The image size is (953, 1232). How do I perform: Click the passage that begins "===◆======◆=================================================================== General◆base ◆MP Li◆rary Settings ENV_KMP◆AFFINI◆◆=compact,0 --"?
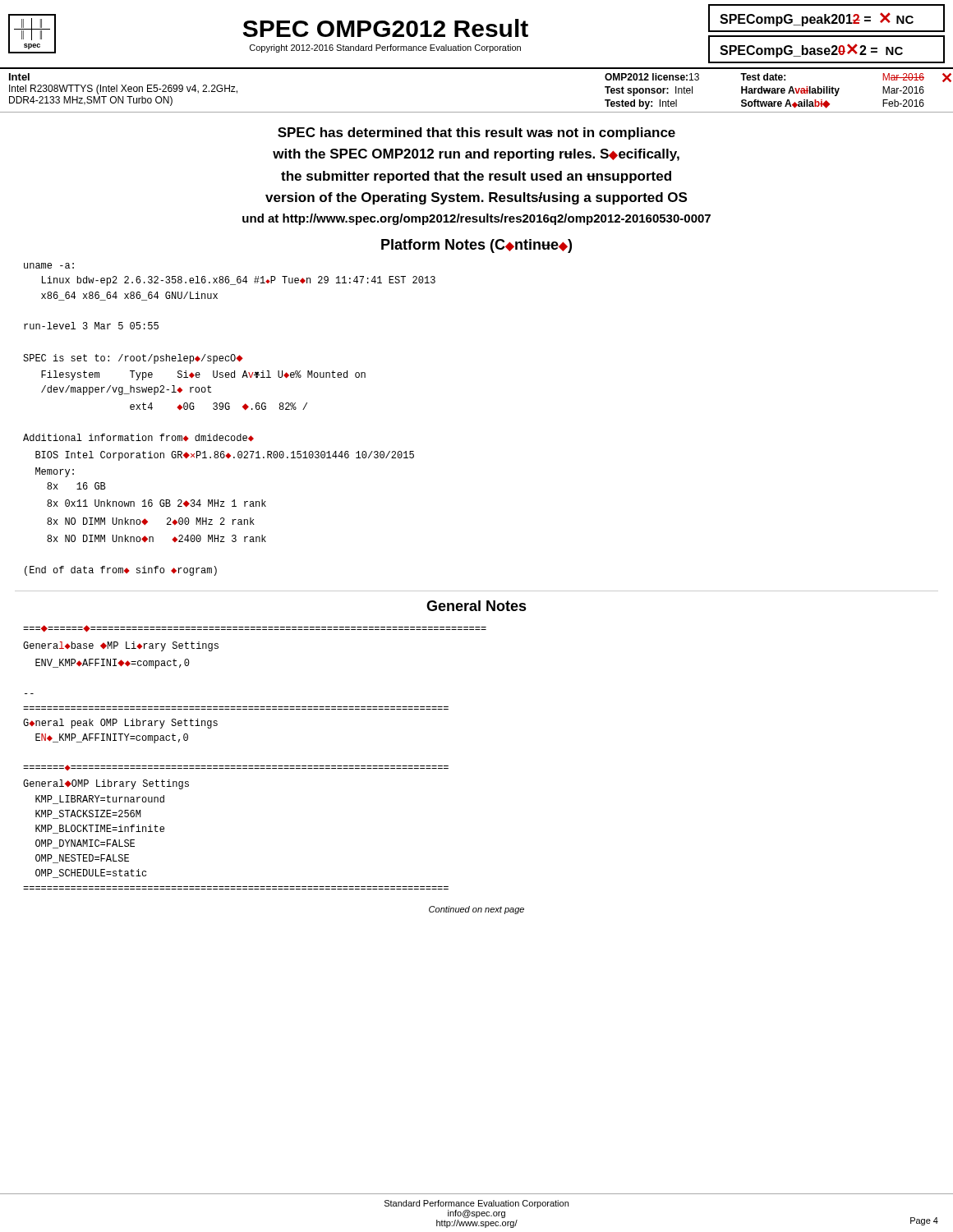pos(255,758)
